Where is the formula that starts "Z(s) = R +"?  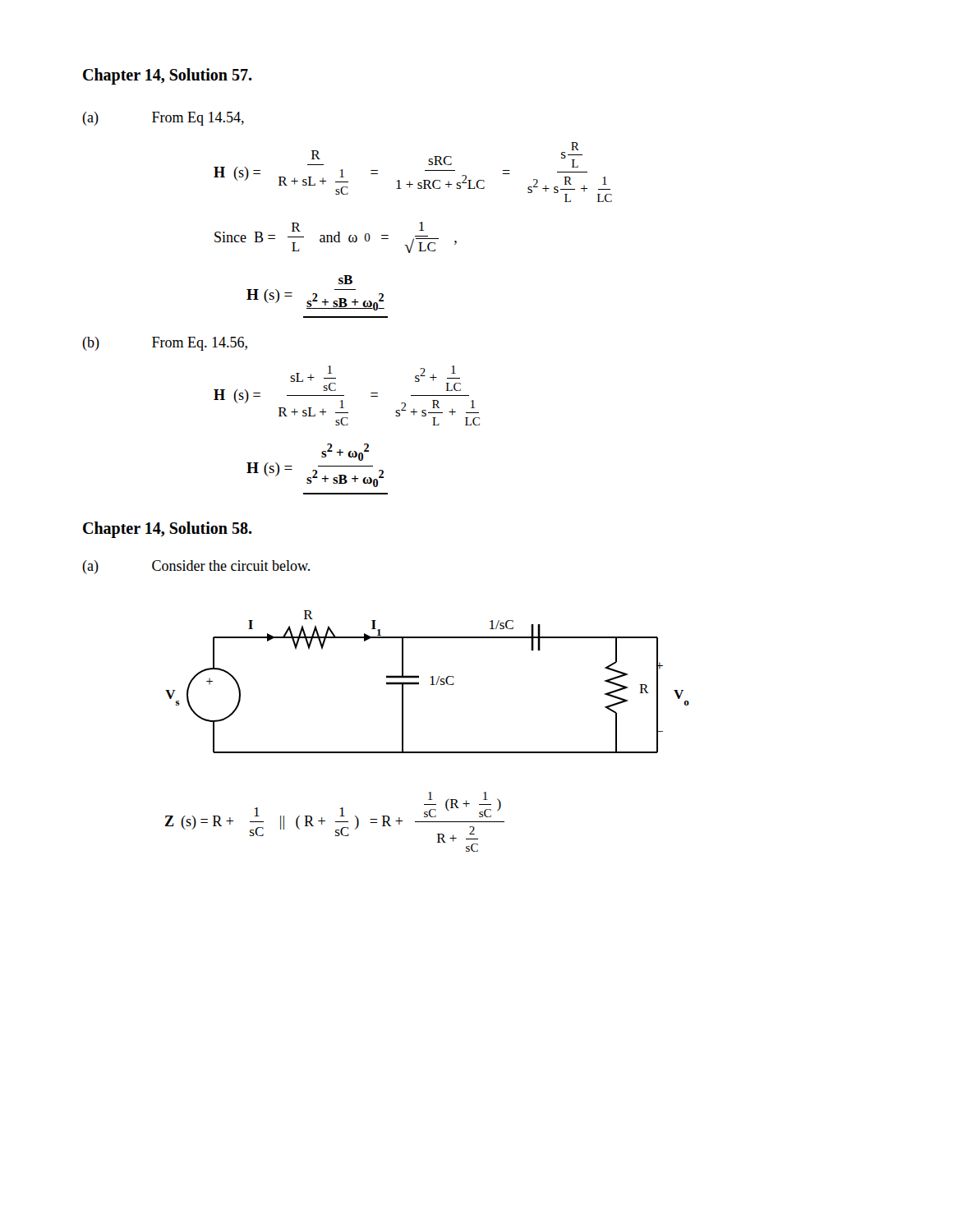(334, 822)
